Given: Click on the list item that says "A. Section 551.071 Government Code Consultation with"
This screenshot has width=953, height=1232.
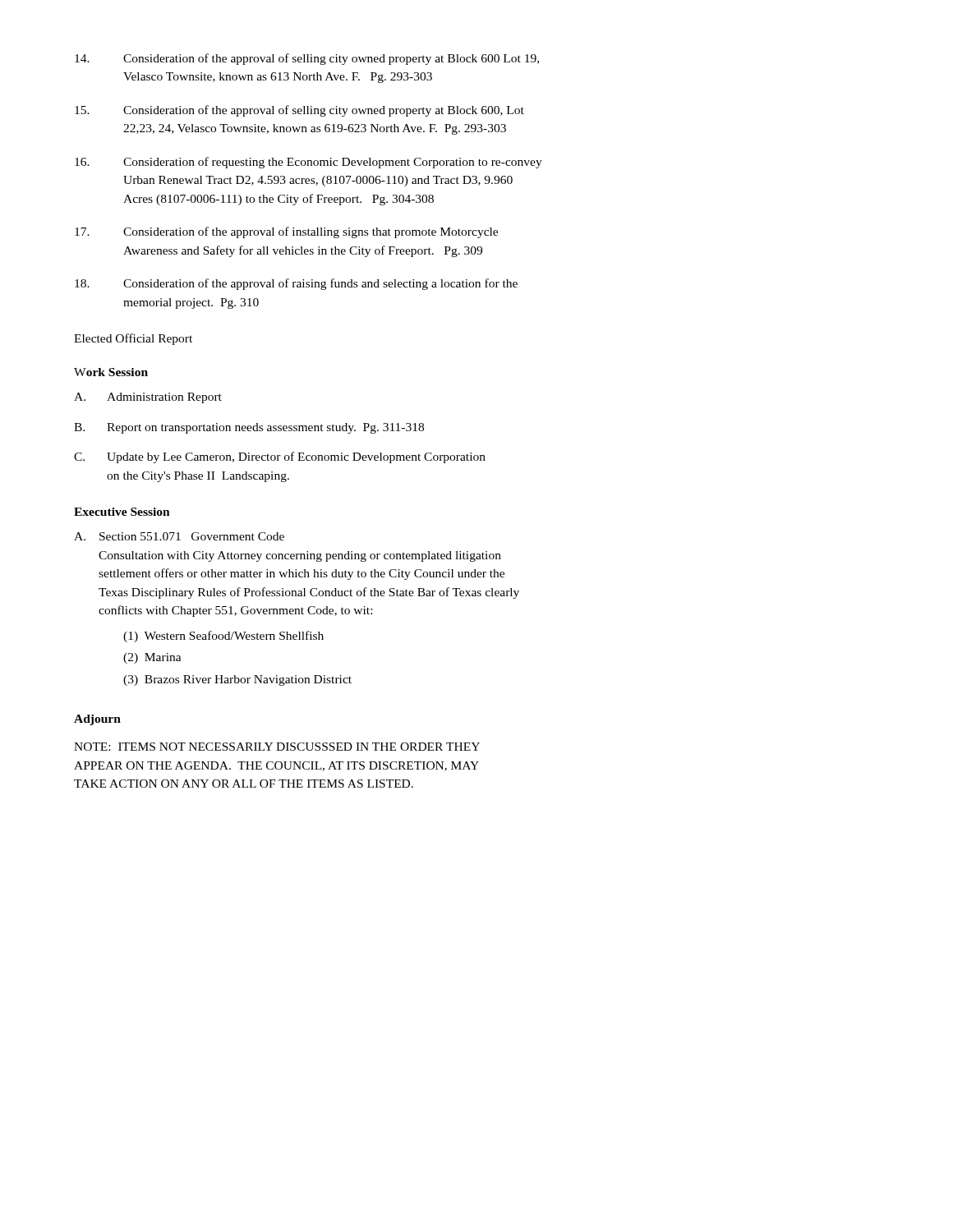Looking at the screenshot, I should click(x=179, y=536).
